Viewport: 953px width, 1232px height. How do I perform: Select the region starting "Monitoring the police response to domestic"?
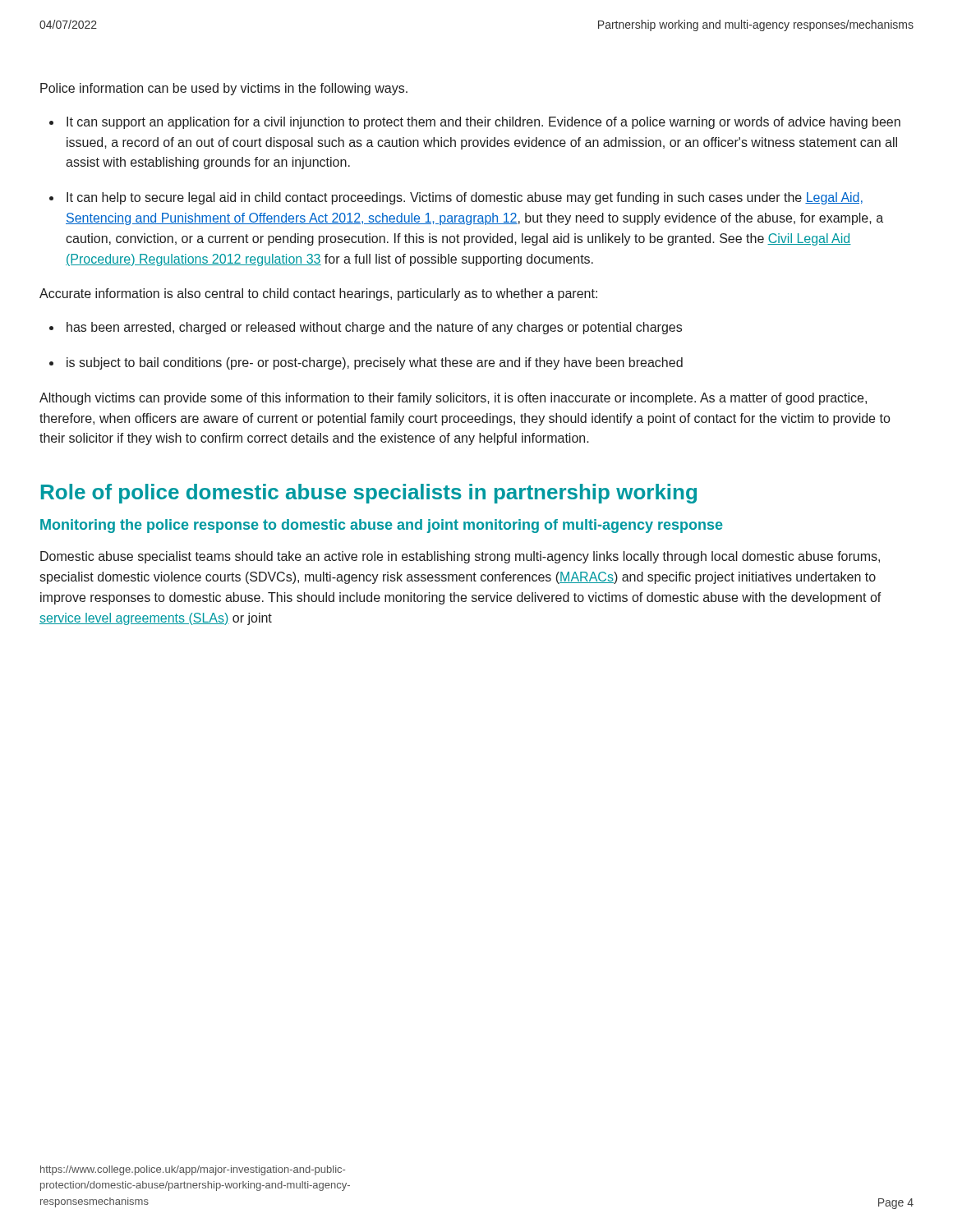pos(381,525)
